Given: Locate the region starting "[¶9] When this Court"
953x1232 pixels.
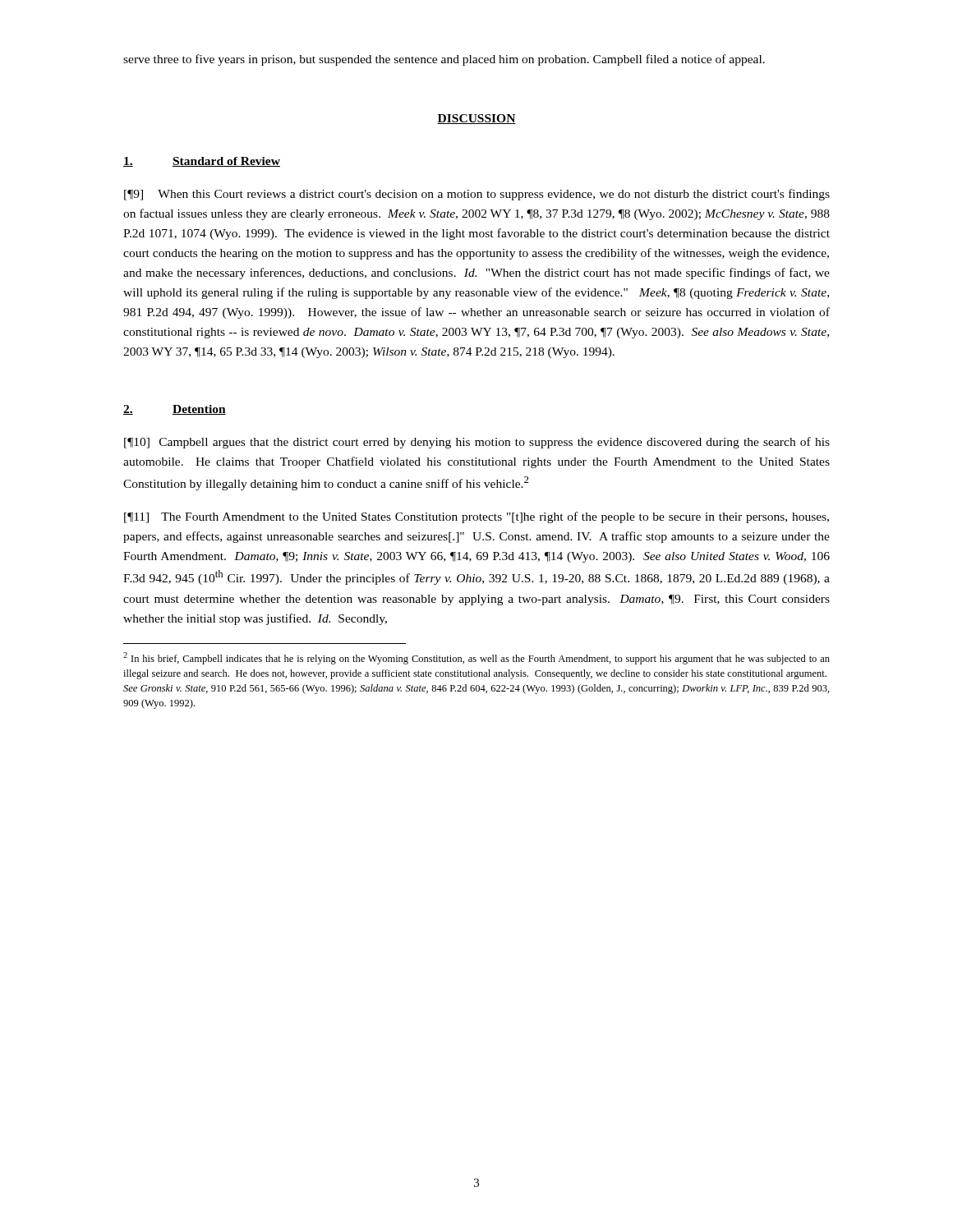Looking at the screenshot, I should click(476, 272).
